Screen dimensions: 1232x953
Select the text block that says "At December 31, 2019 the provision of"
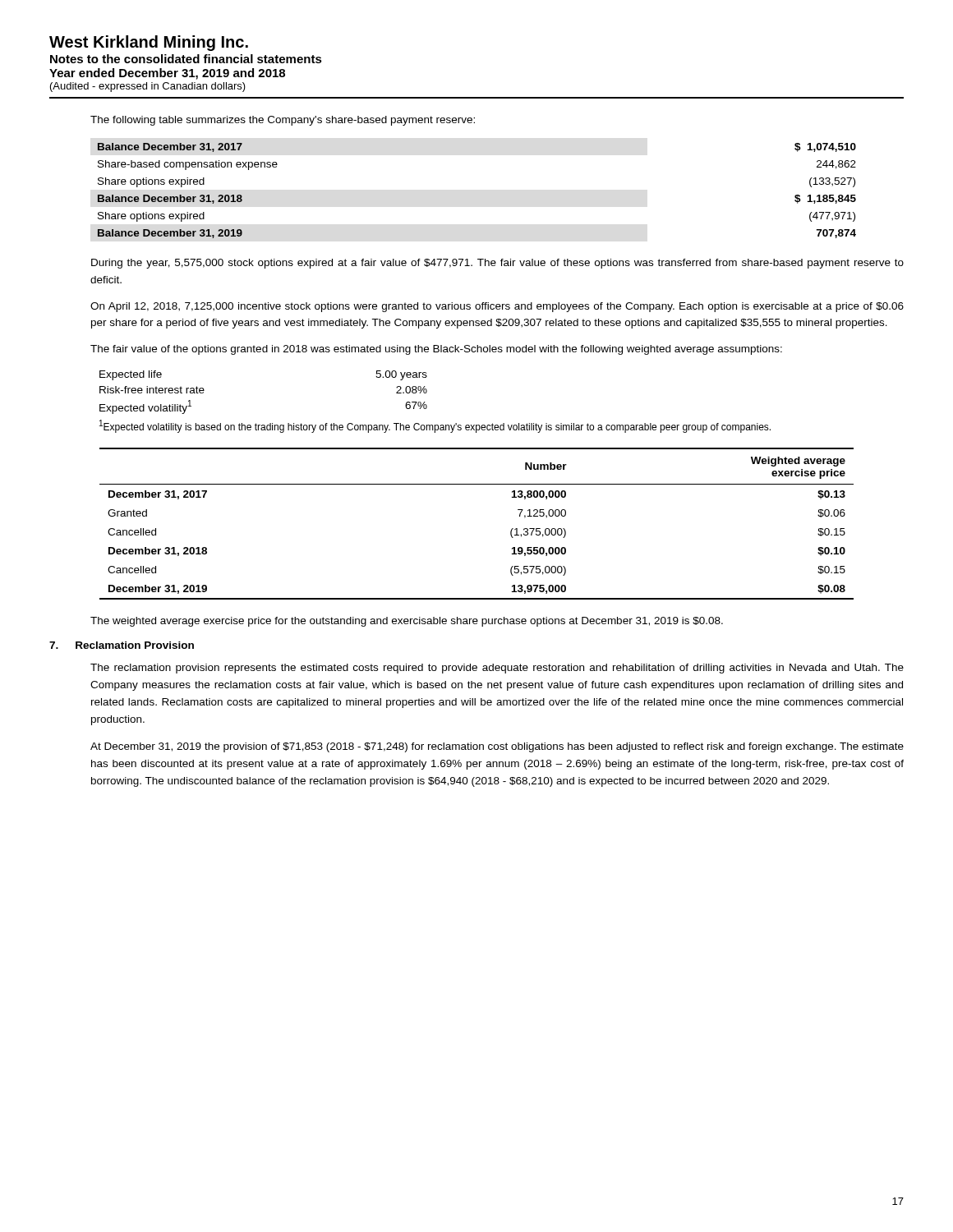point(497,763)
